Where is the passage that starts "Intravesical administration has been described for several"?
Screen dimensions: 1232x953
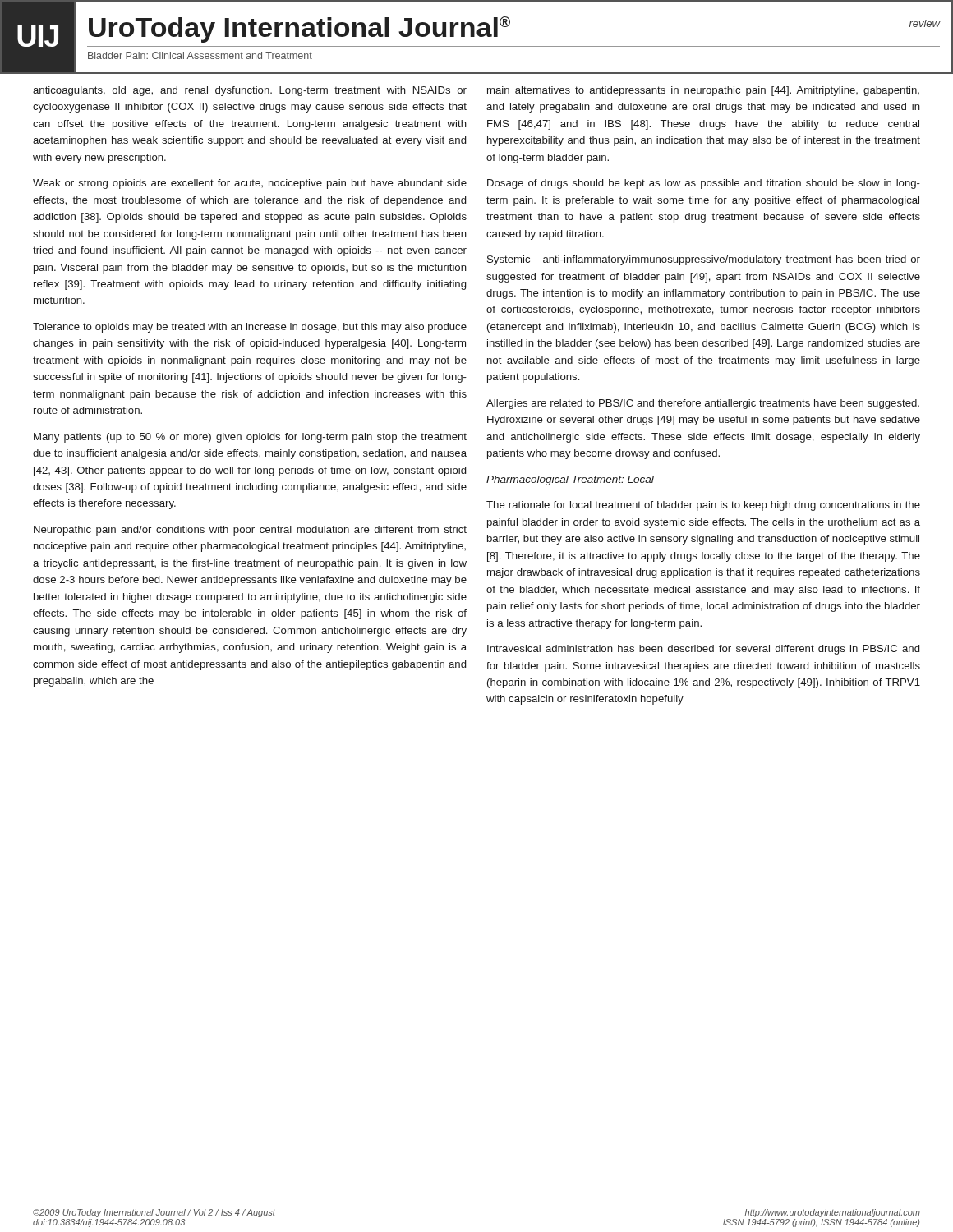pos(703,674)
